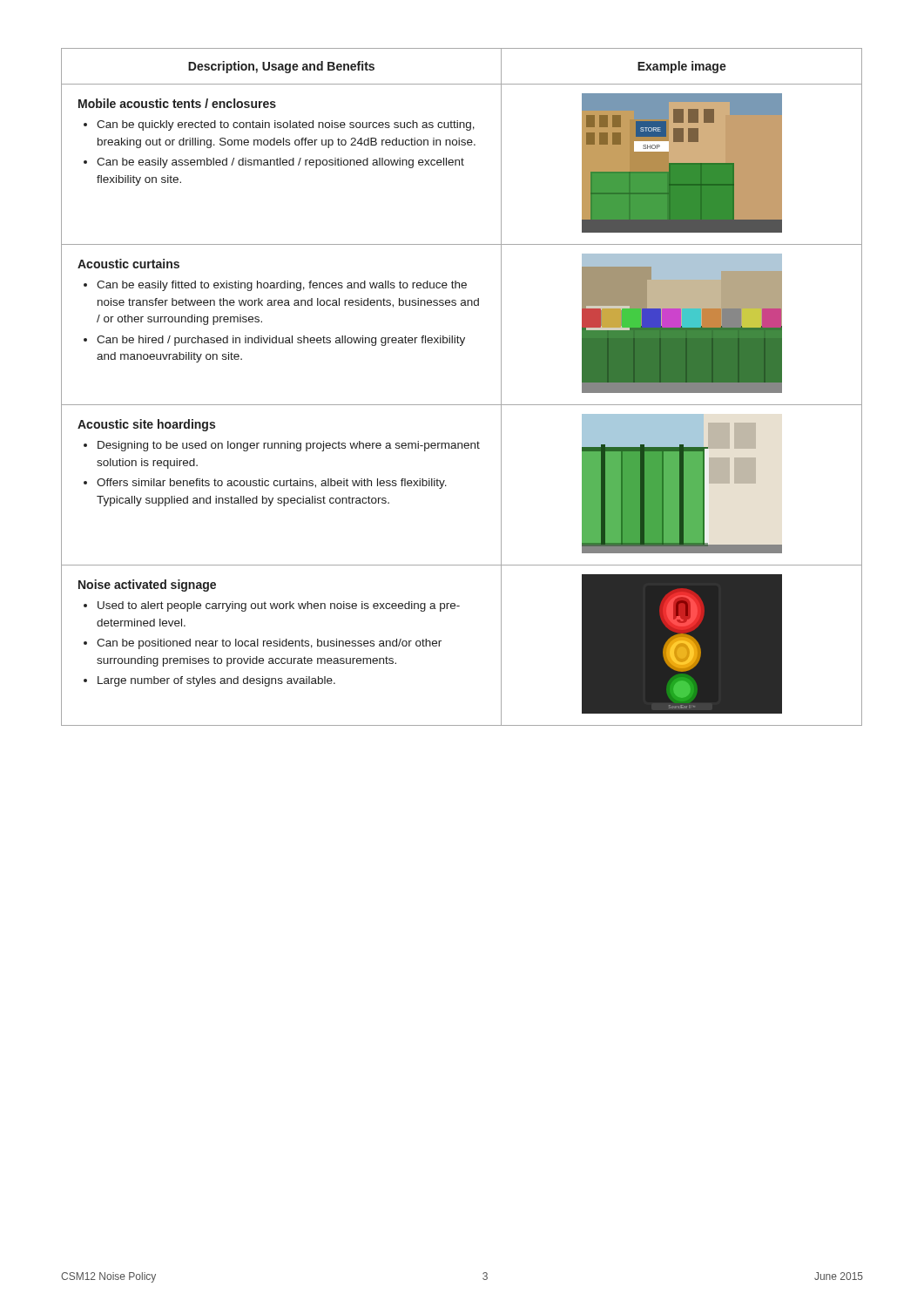Locate the table with the text "Description, Usage and Benefits"
The height and width of the screenshot is (1307, 924).
(462, 387)
